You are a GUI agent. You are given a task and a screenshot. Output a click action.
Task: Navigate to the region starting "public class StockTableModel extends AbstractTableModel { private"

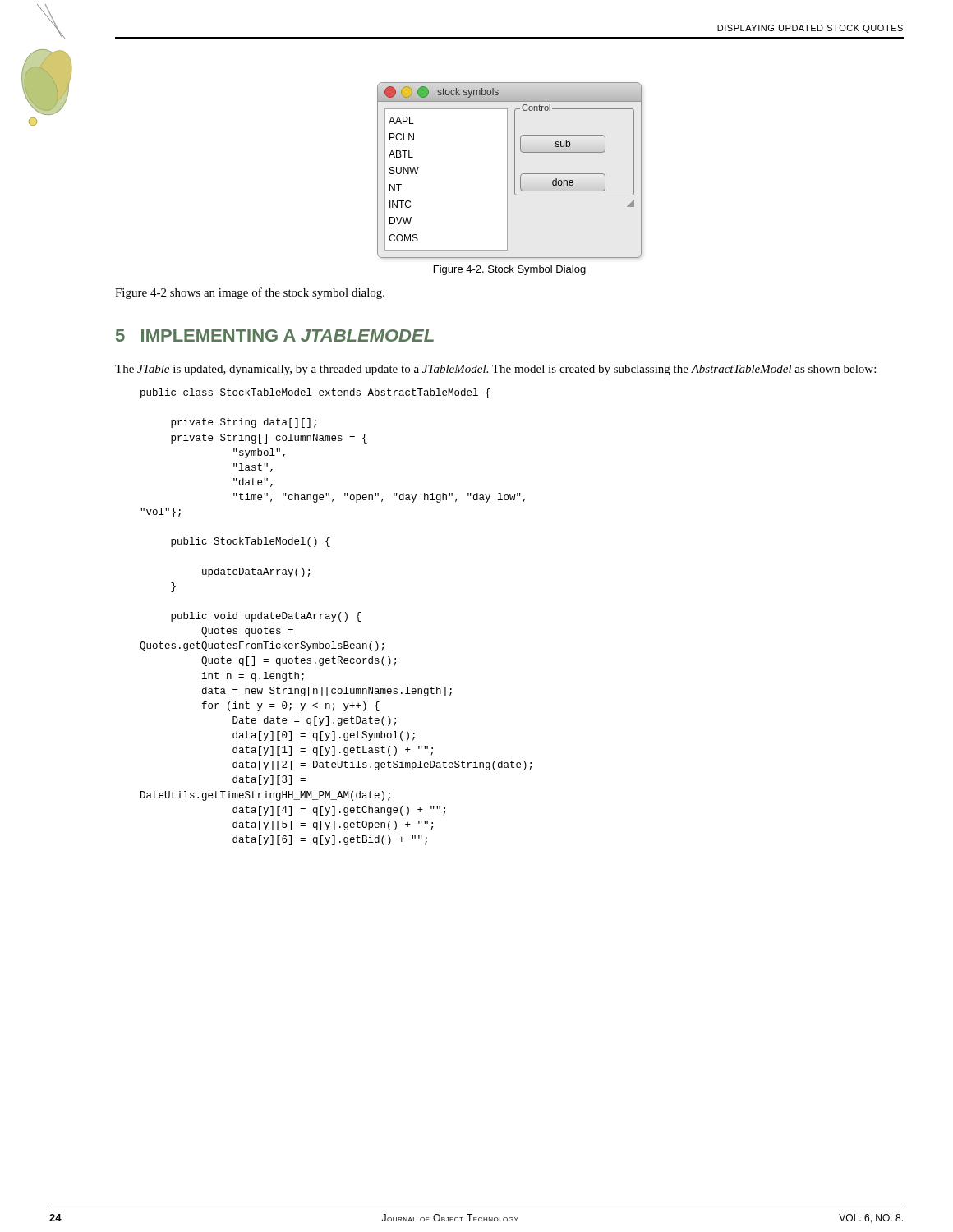(x=337, y=617)
